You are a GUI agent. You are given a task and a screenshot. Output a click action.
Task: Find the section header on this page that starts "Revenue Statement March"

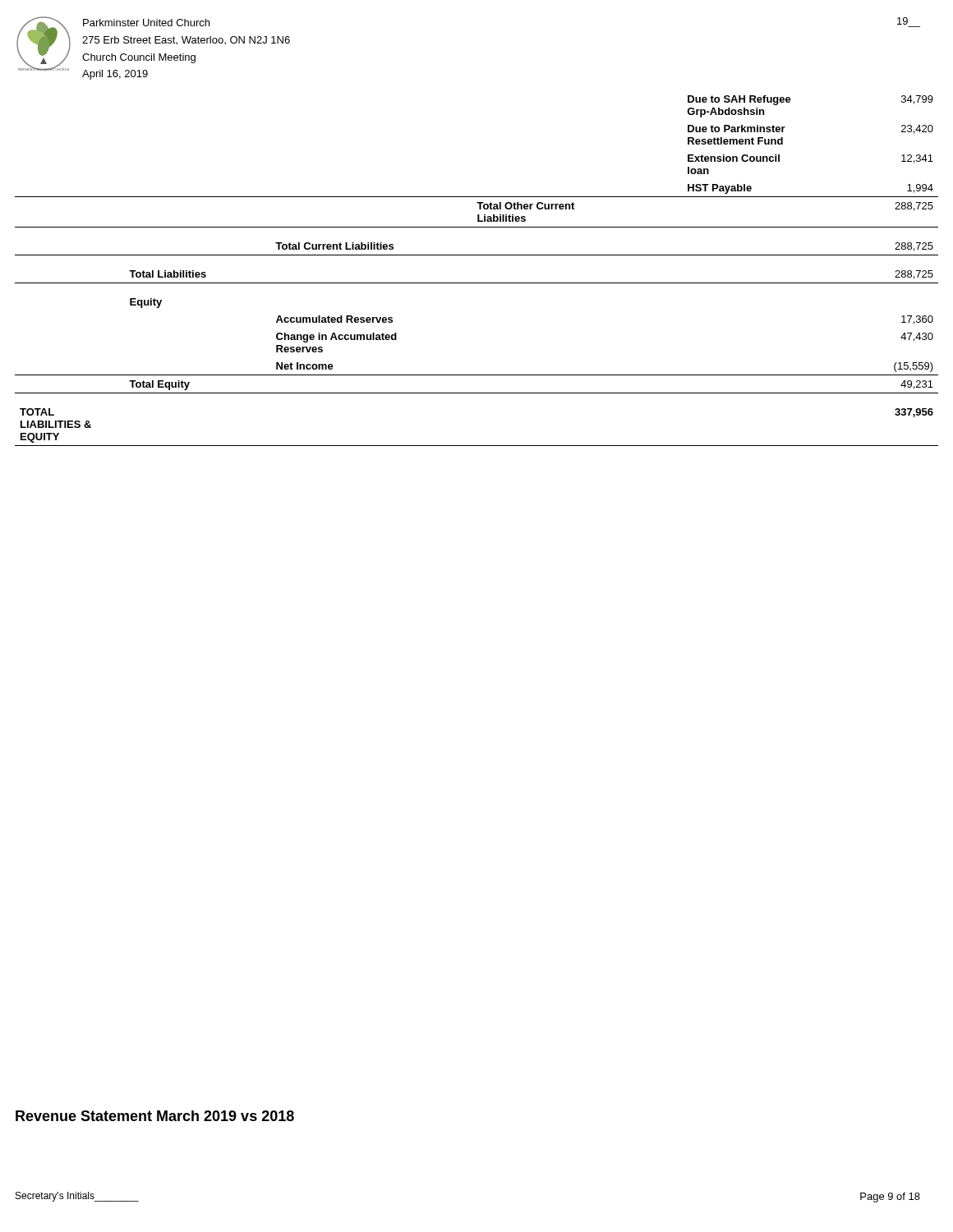coord(155,1116)
